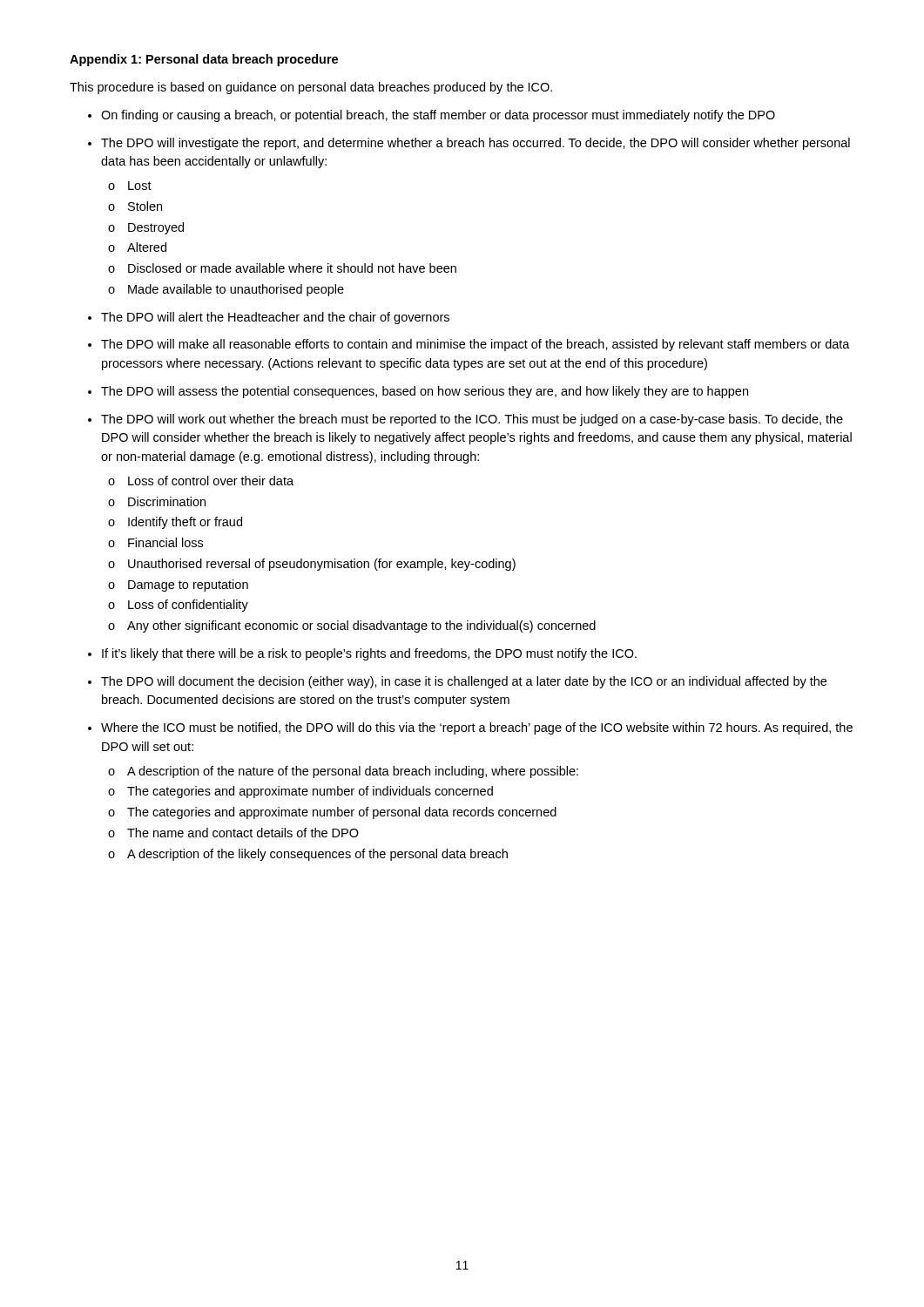Find the block on this page that starts "On finding or causing a"
Image resolution: width=924 pixels, height=1307 pixels.
click(x=438, y=115)
